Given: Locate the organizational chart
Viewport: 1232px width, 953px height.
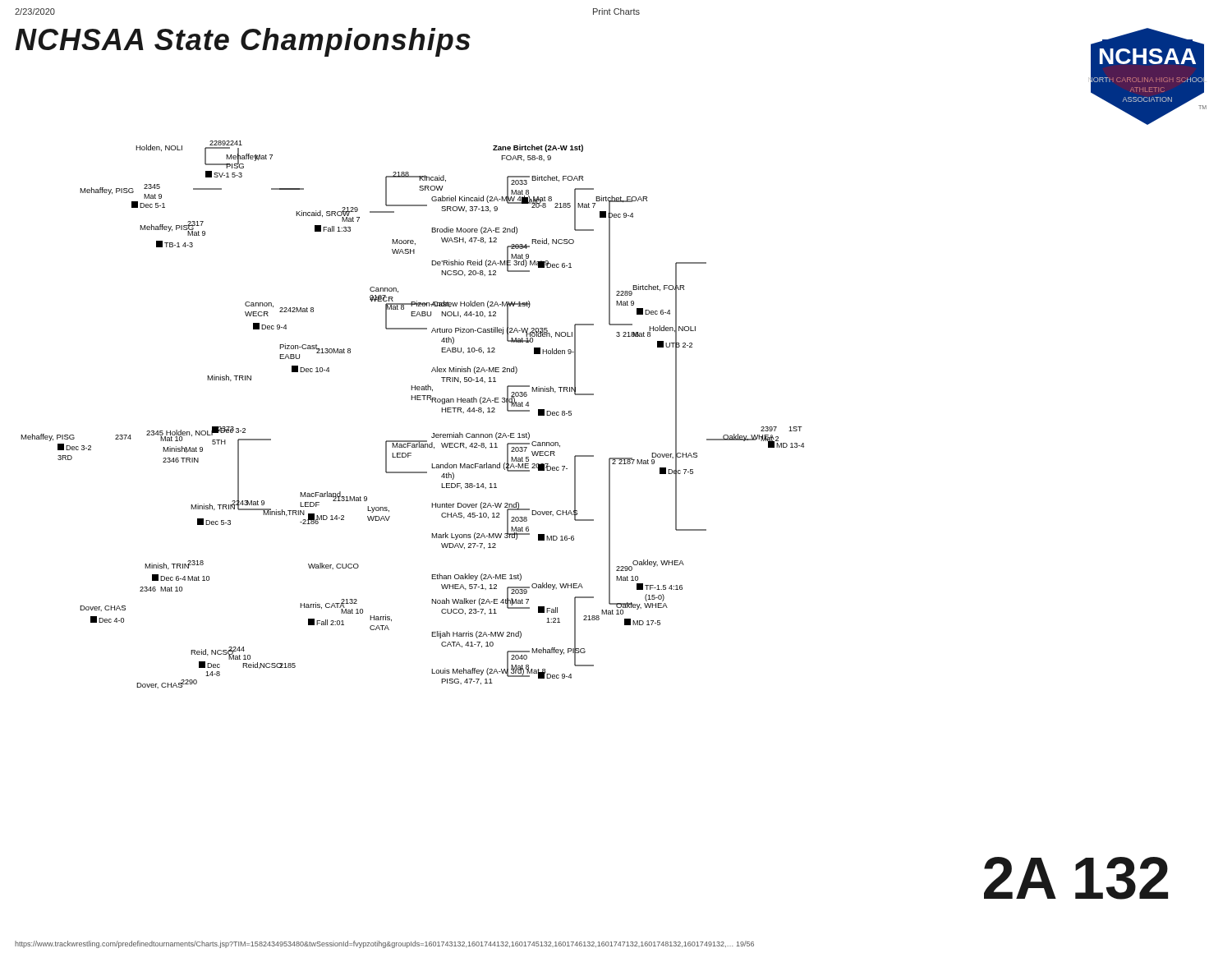Looking at the screenshot, I should point(538,464).
